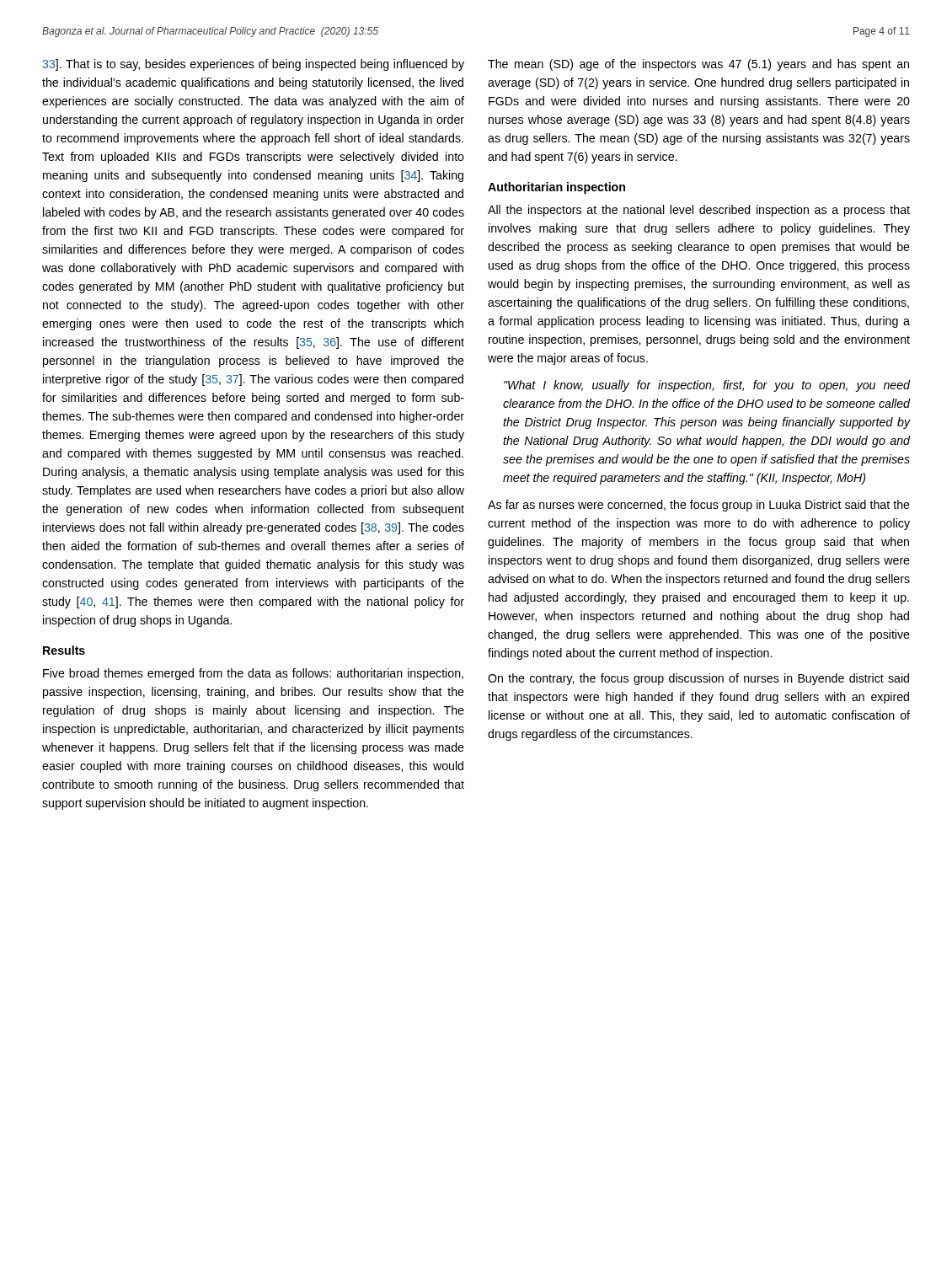Image resolution: width=952 pixels, height=1264 pixels.
Task: Click on the text block that says "The mean (SD) age of"
Action: pos(699,110)
